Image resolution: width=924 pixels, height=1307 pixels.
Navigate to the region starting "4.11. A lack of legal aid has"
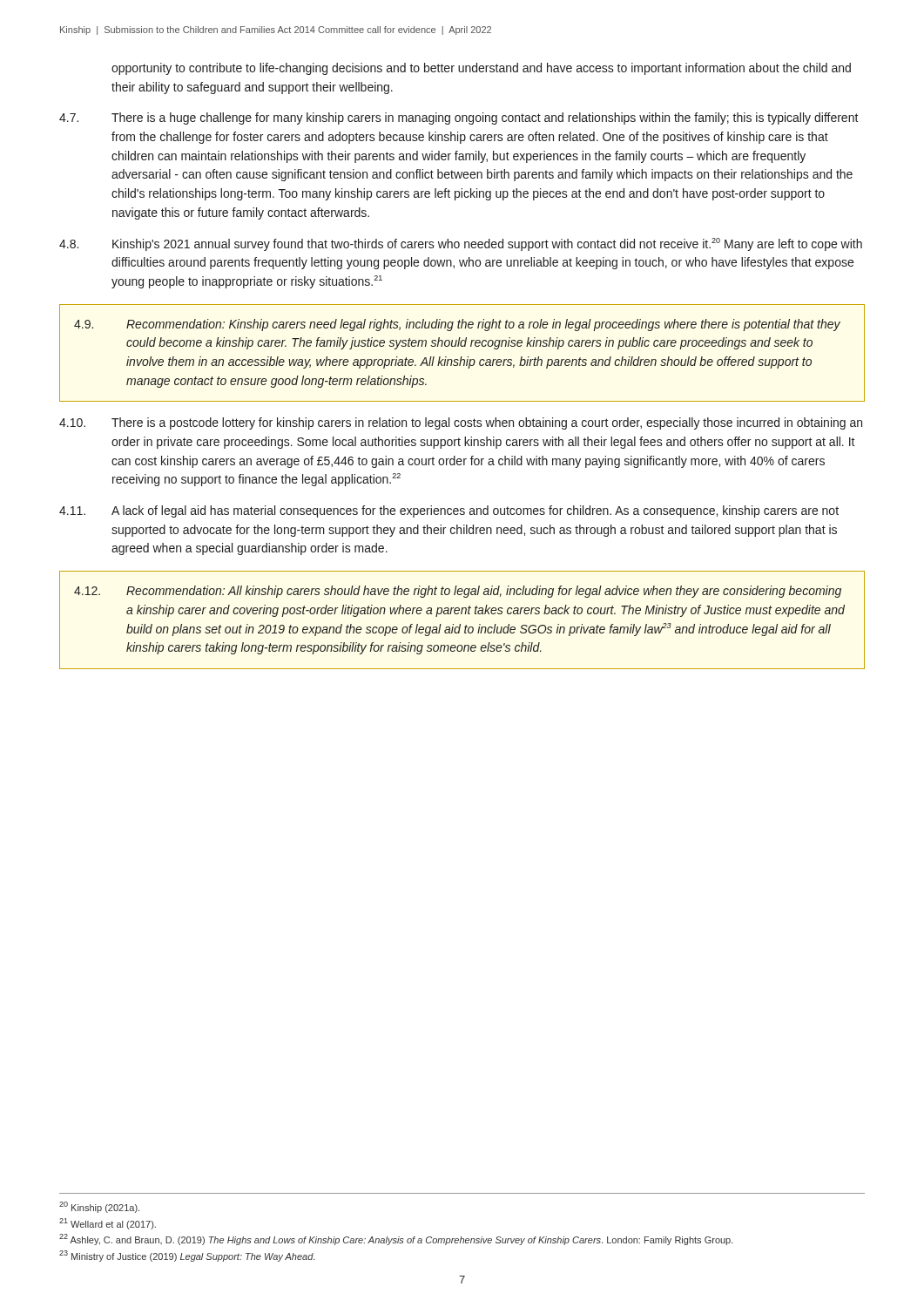pyautogui.click(x=462, y=530)
